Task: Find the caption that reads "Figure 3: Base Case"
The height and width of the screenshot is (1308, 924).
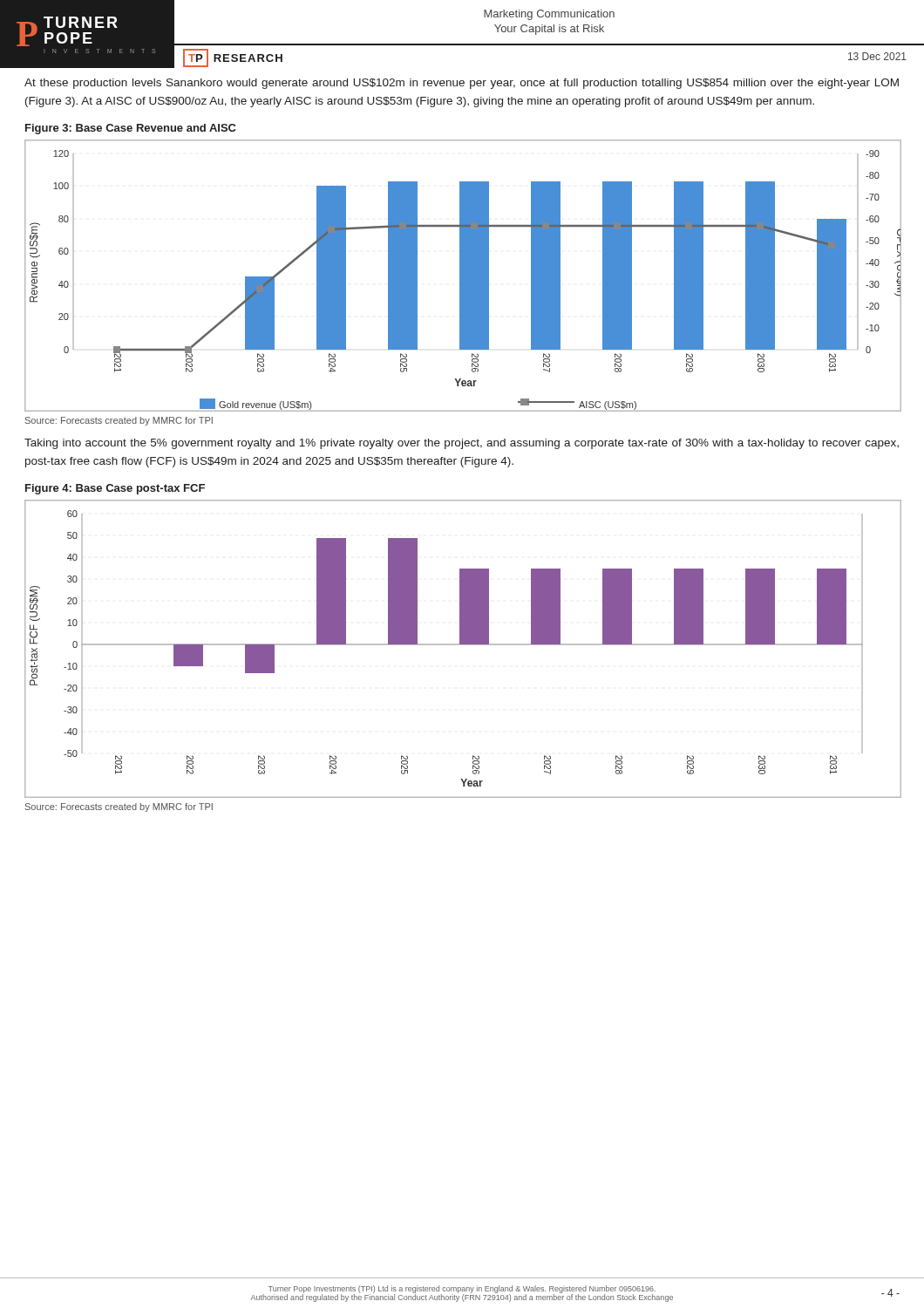Action: 130,128
